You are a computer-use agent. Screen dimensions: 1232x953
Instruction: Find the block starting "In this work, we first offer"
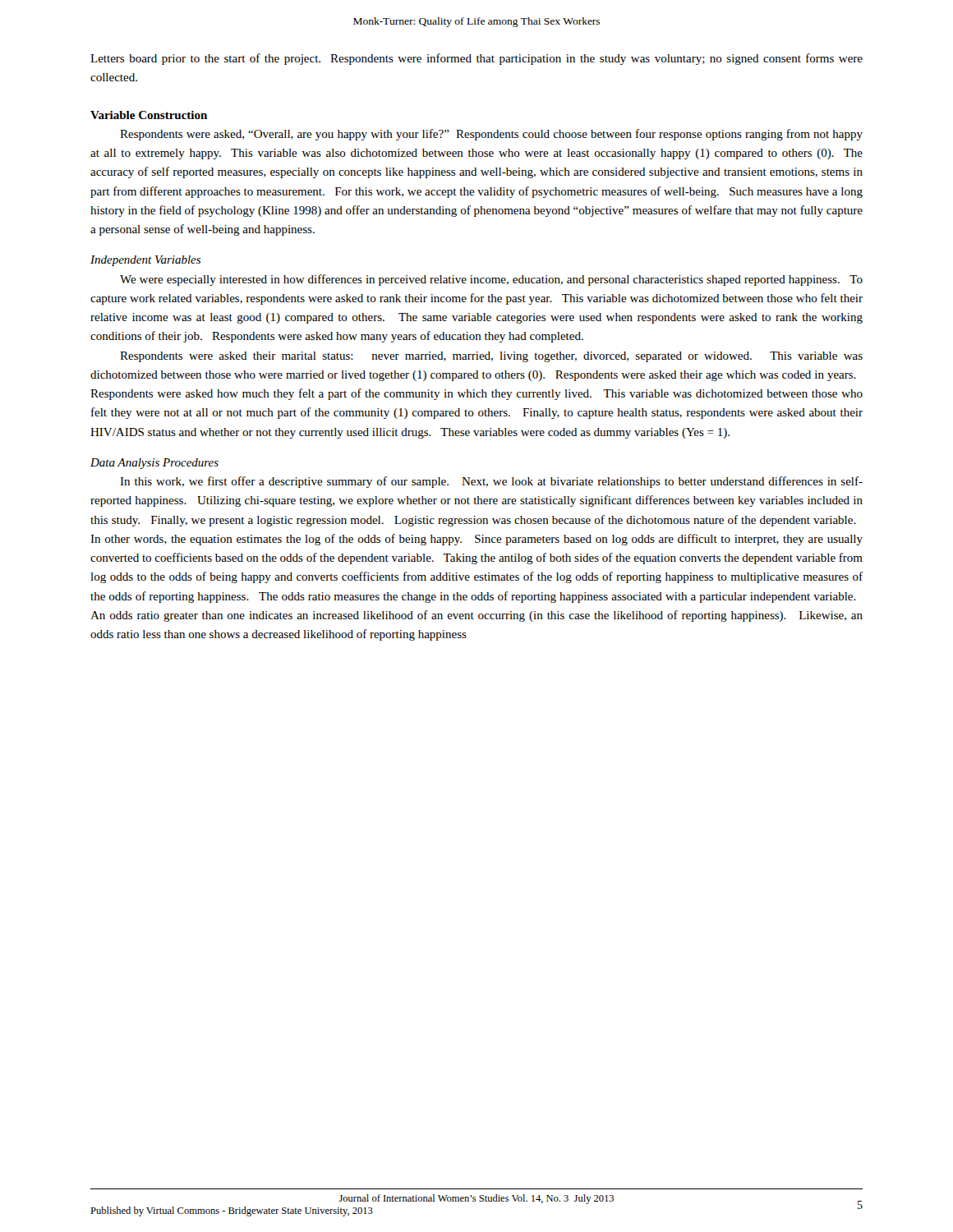(x=476, y=558)
